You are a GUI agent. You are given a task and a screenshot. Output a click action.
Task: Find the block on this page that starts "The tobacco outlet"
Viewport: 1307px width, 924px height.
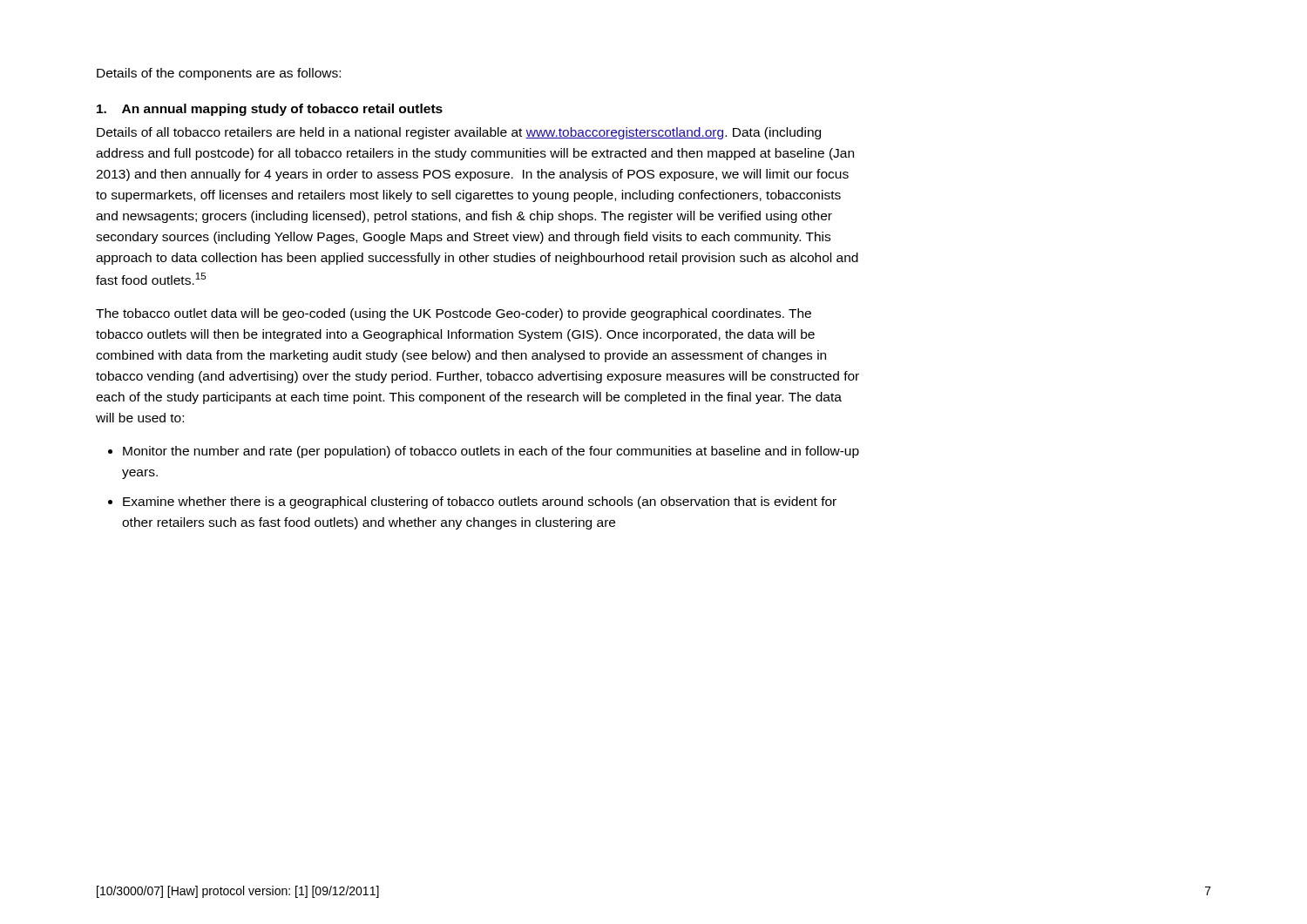pyautogui.click(x=478, y=366)
